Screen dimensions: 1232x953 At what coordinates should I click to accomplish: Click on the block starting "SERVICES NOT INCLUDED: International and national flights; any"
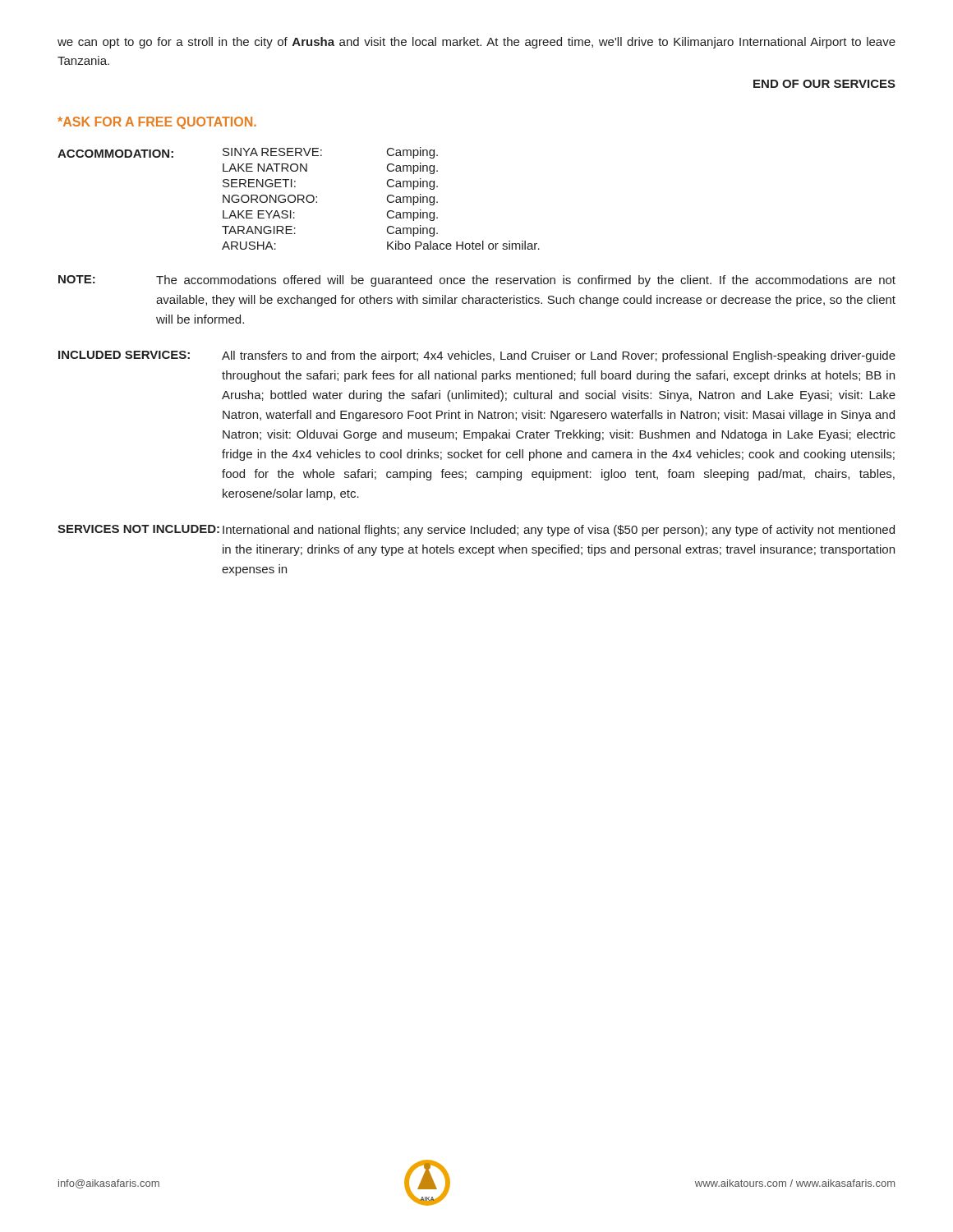(x=476, y=549)
